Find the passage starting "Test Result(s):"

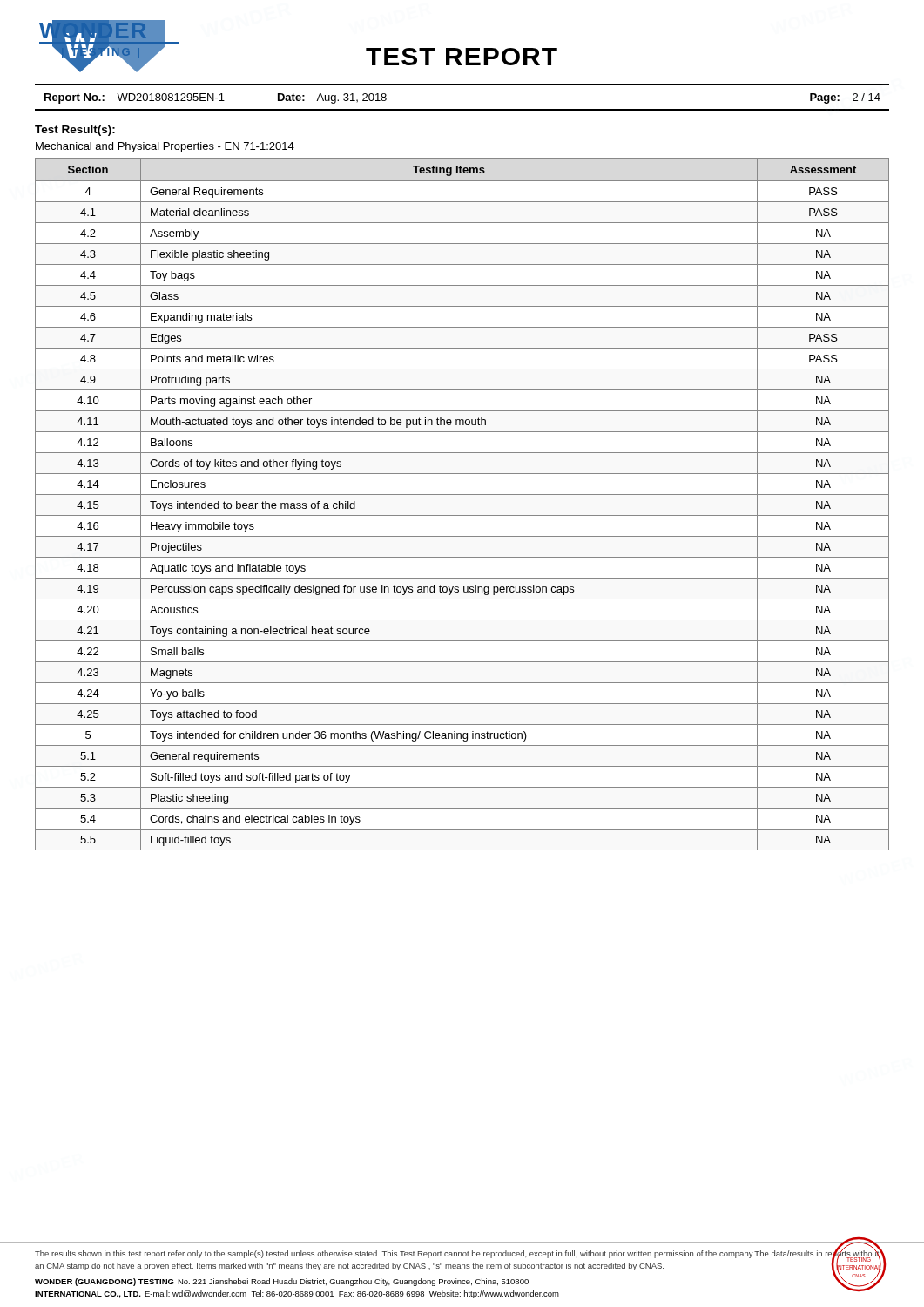(x=75, y=129)
